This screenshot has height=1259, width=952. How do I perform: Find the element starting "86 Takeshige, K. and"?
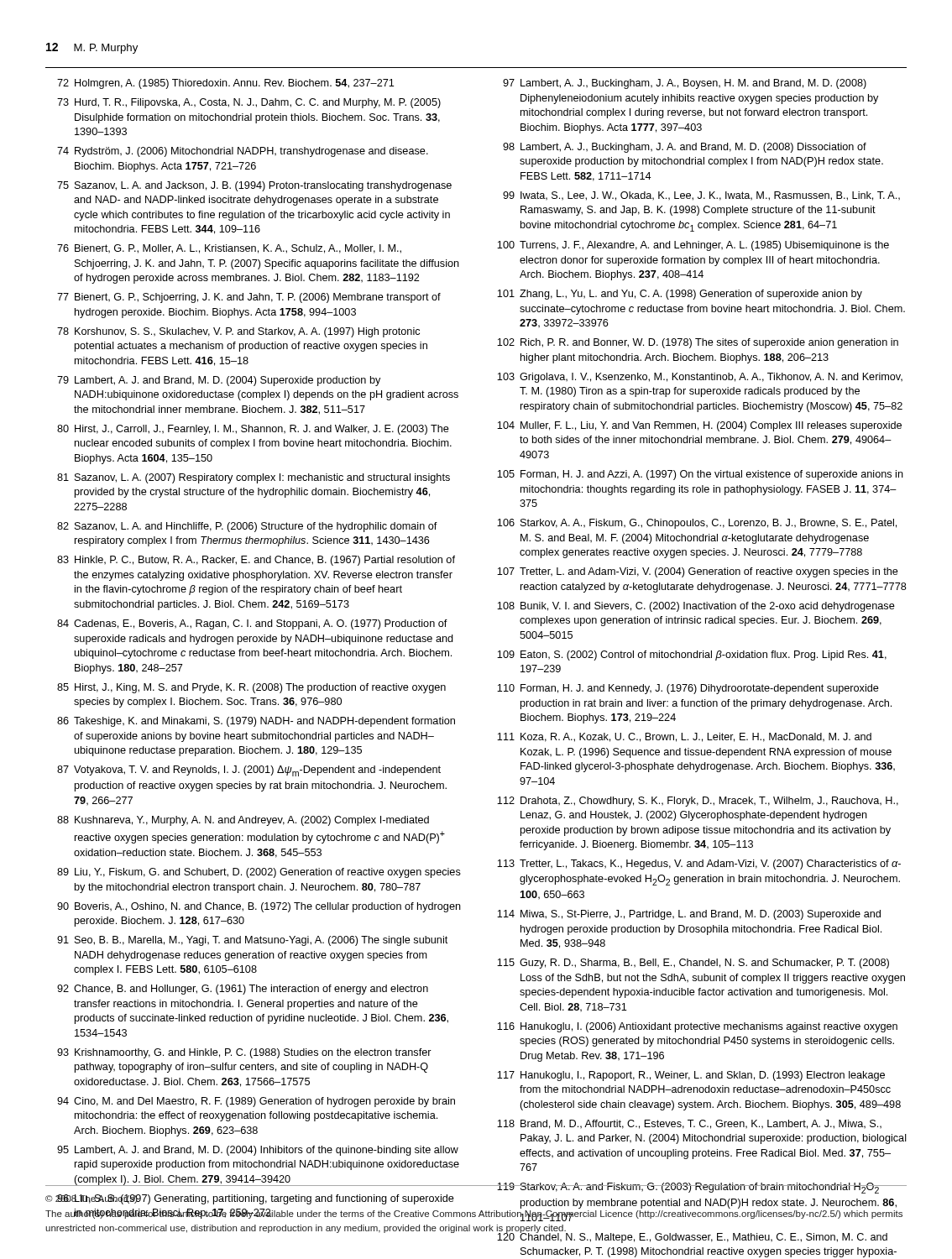[x=253, y=736]
